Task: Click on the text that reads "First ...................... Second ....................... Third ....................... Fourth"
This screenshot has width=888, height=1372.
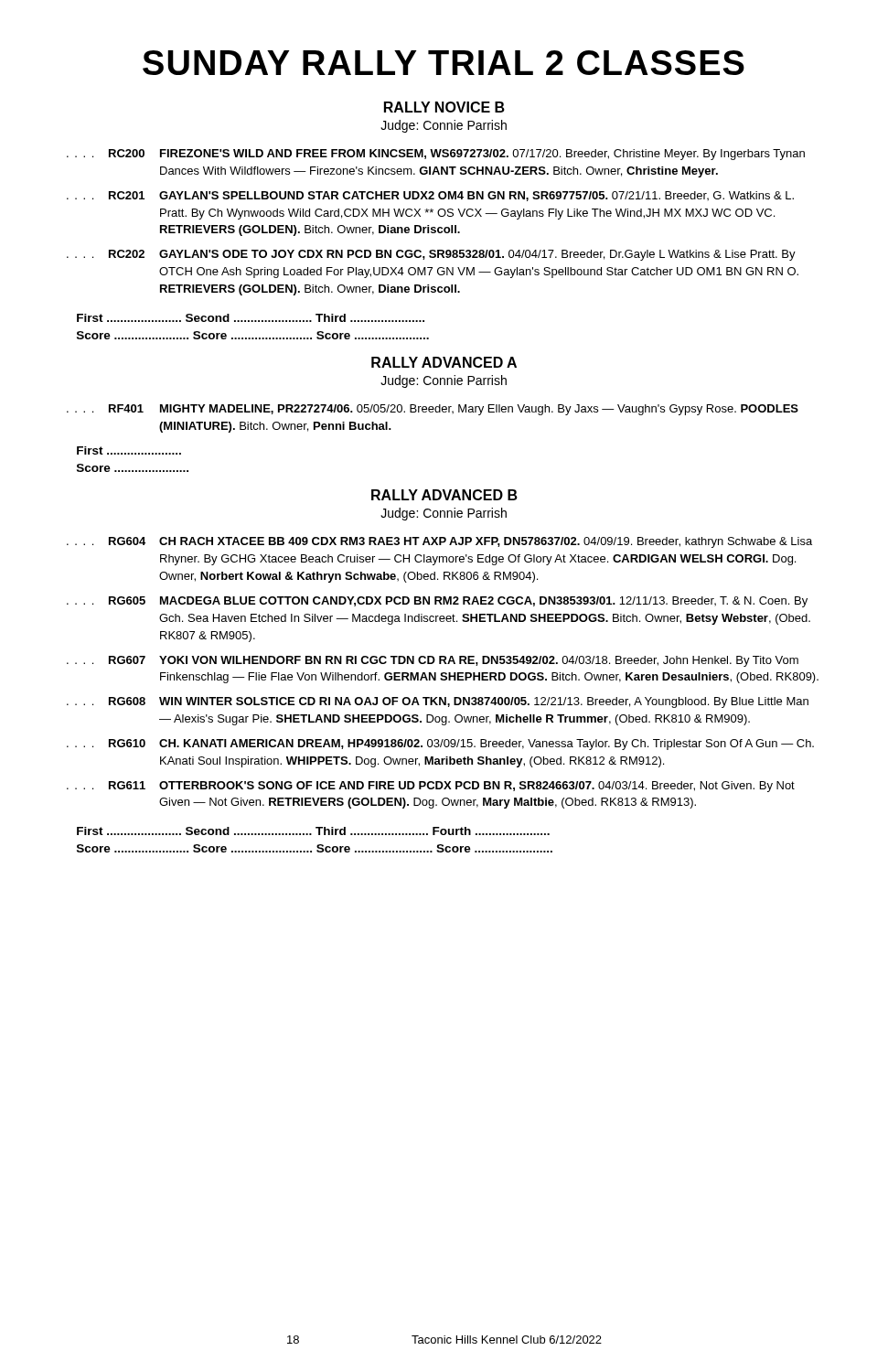Action: (308, 831)
